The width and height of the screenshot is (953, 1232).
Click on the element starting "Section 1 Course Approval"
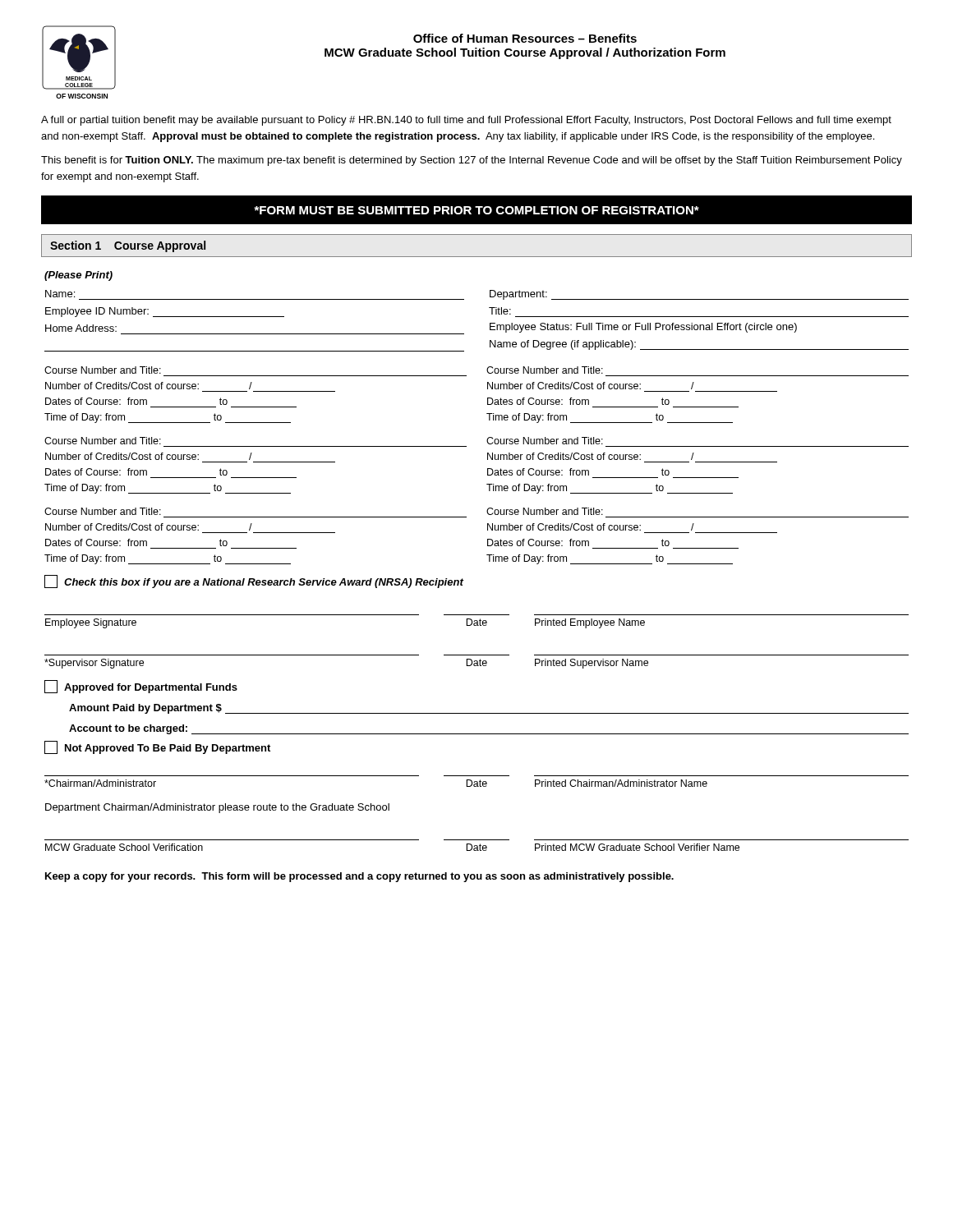coord(128,246)
